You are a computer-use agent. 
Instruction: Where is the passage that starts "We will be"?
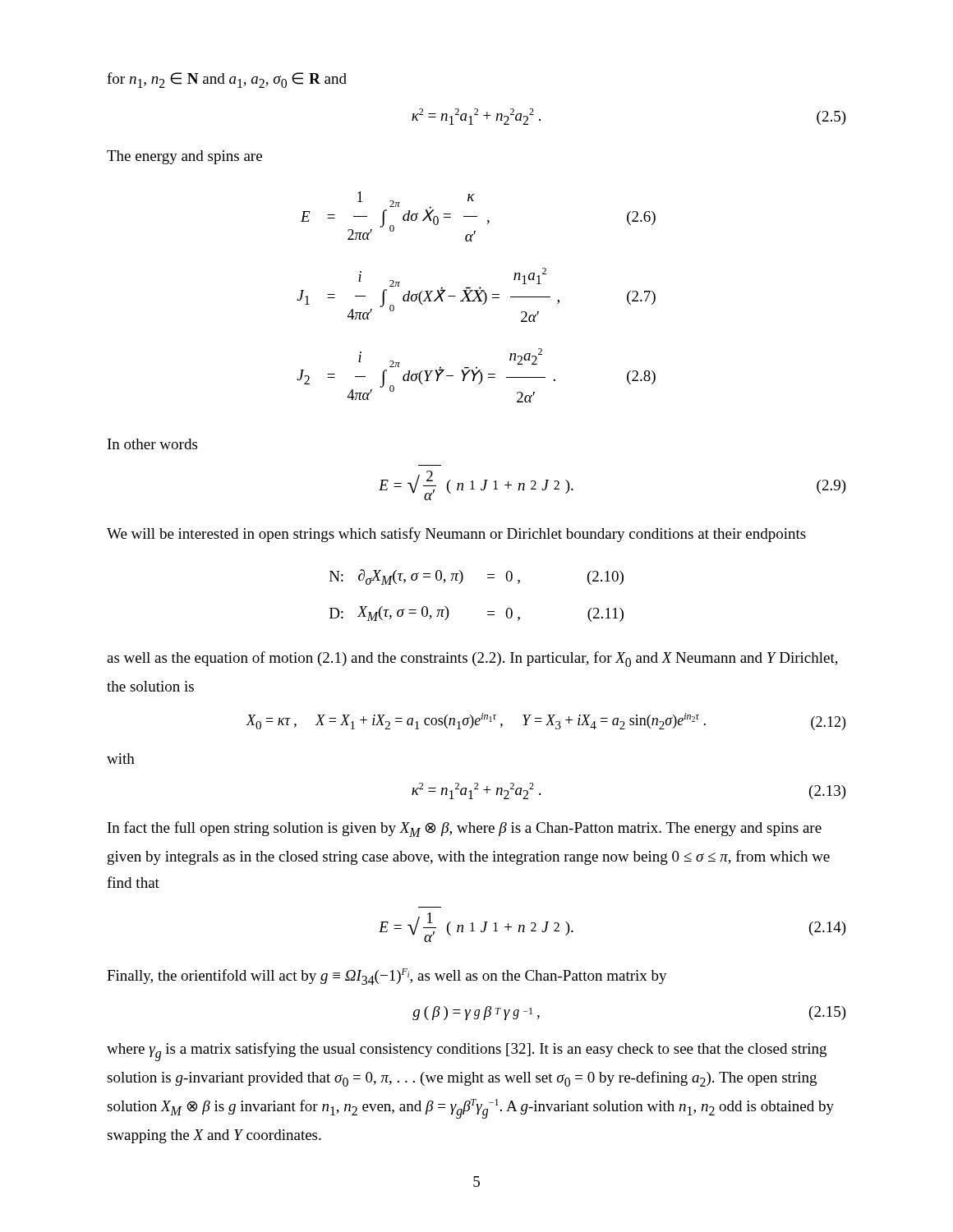tap(456, 534)
